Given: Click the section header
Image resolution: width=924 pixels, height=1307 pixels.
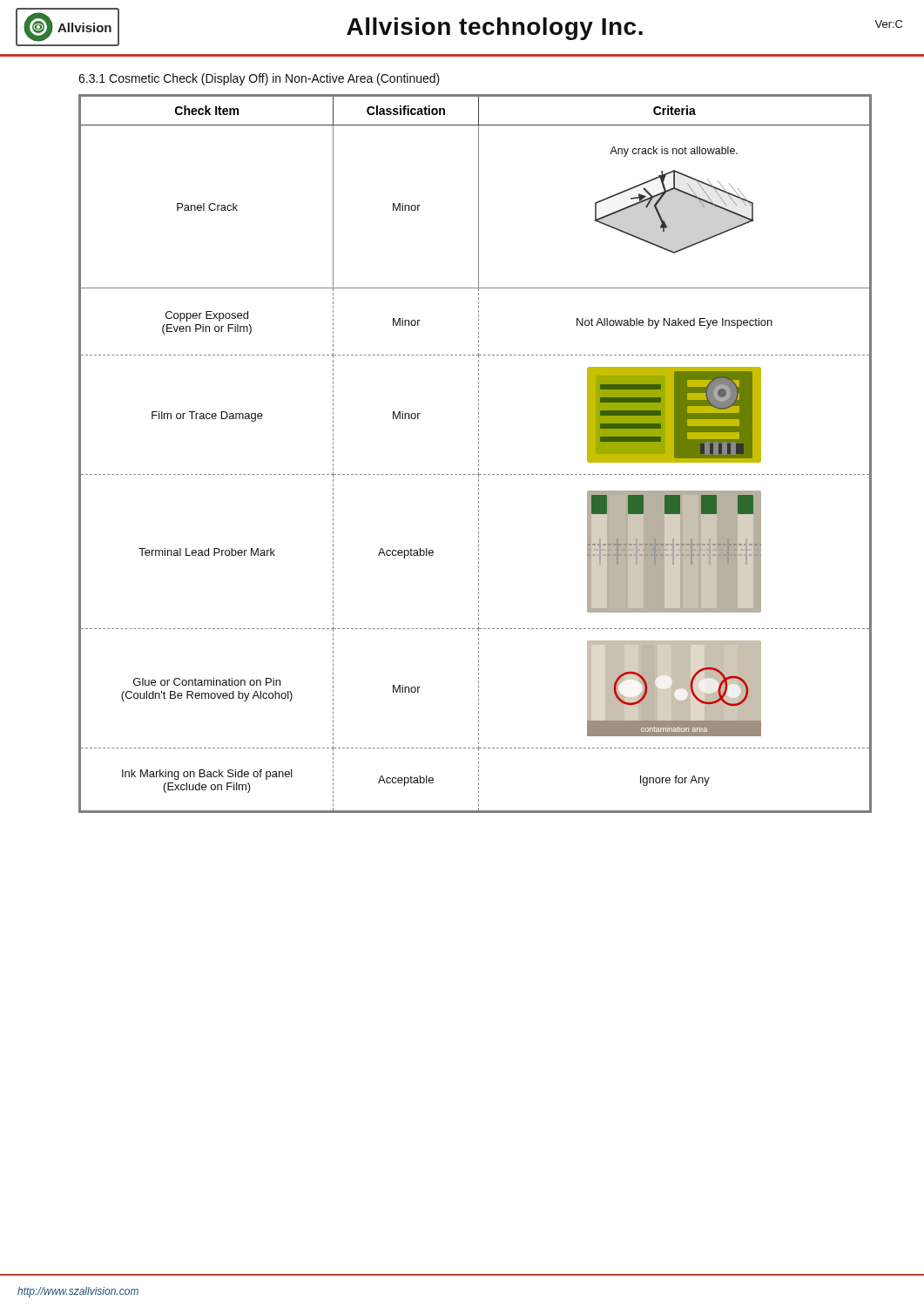Looking at the screenshot, I should [x=259, y=78].
